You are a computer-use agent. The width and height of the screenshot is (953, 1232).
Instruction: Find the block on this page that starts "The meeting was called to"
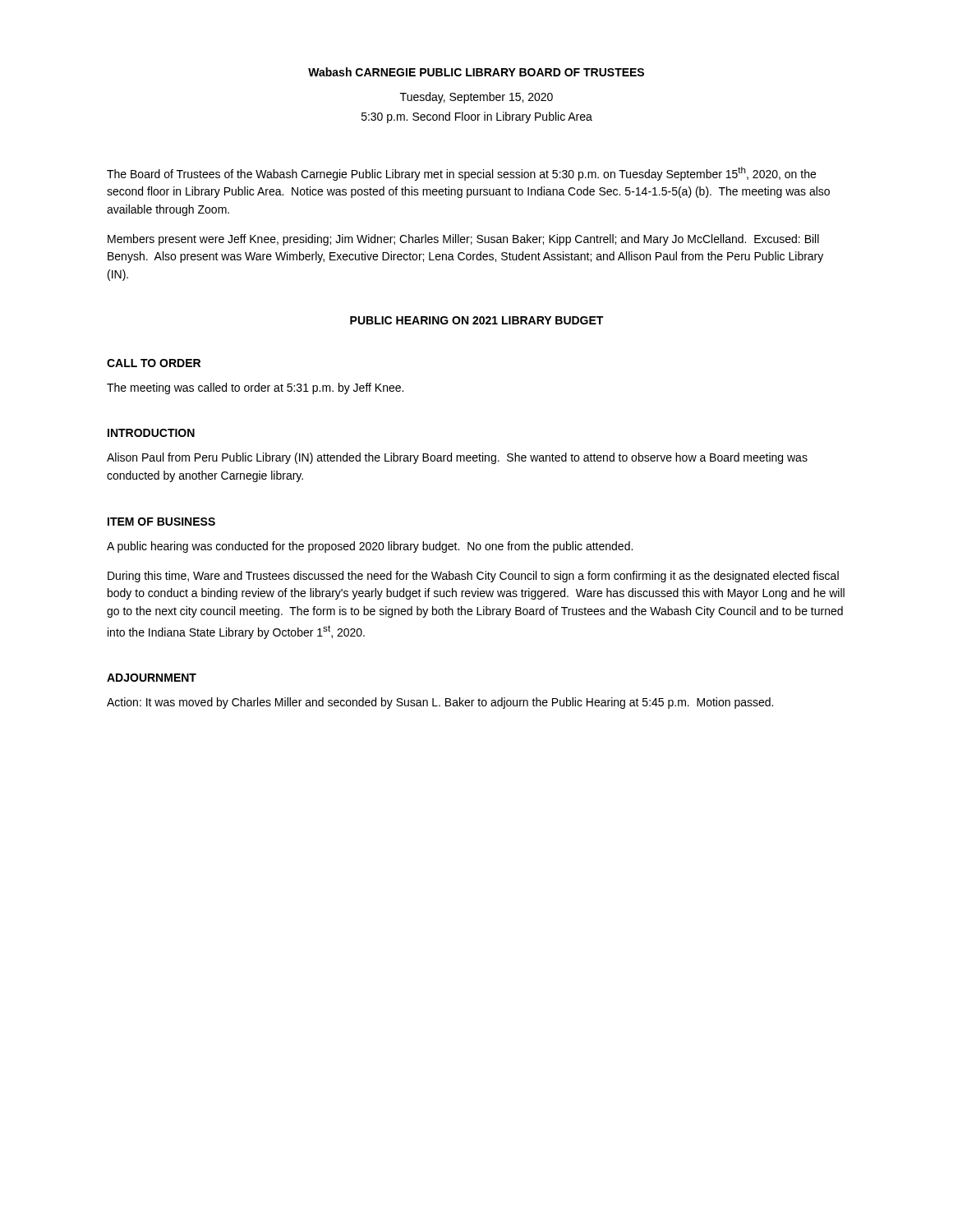[x=256, y=388]
